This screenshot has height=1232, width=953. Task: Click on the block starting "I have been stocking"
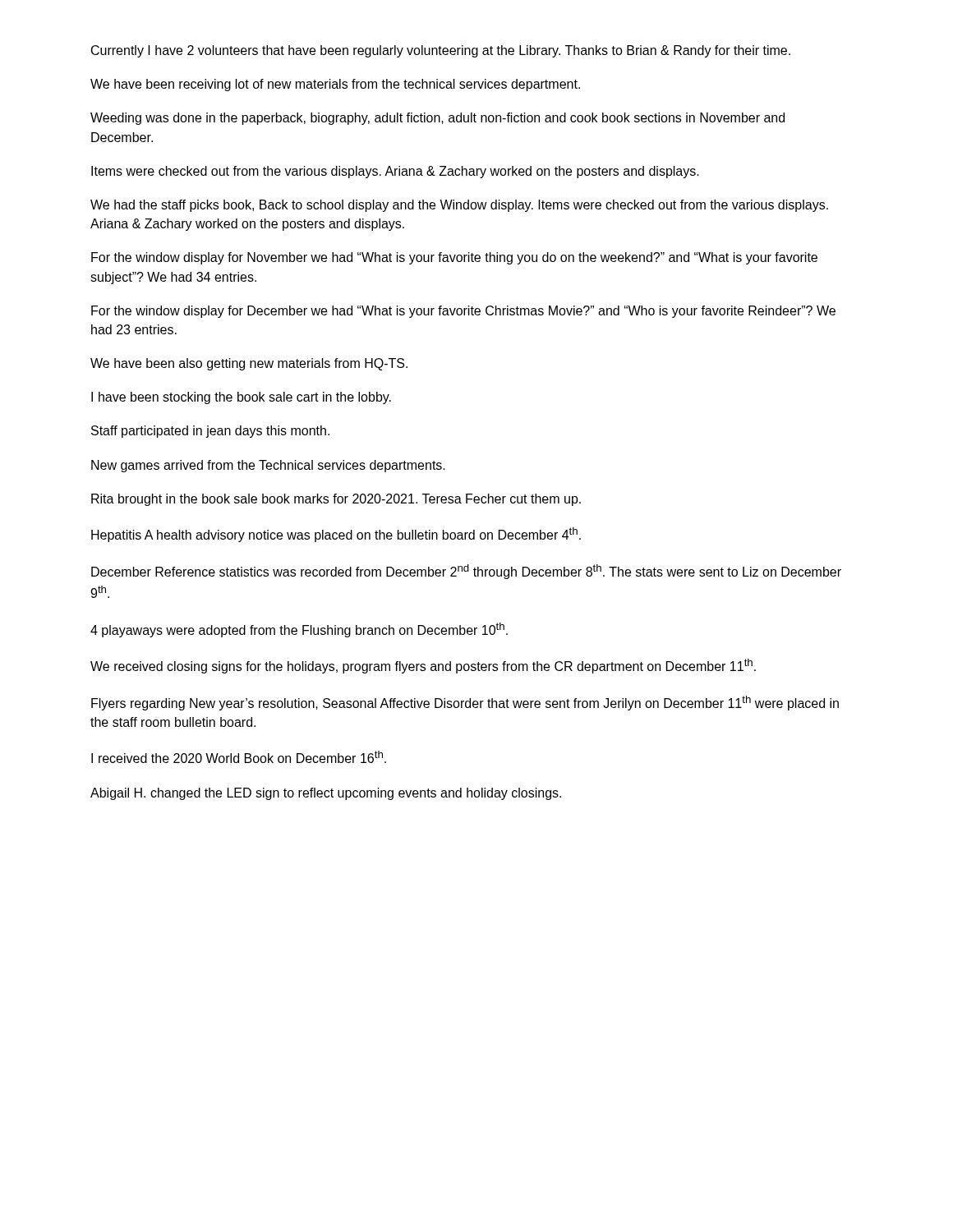coord(241,397)
